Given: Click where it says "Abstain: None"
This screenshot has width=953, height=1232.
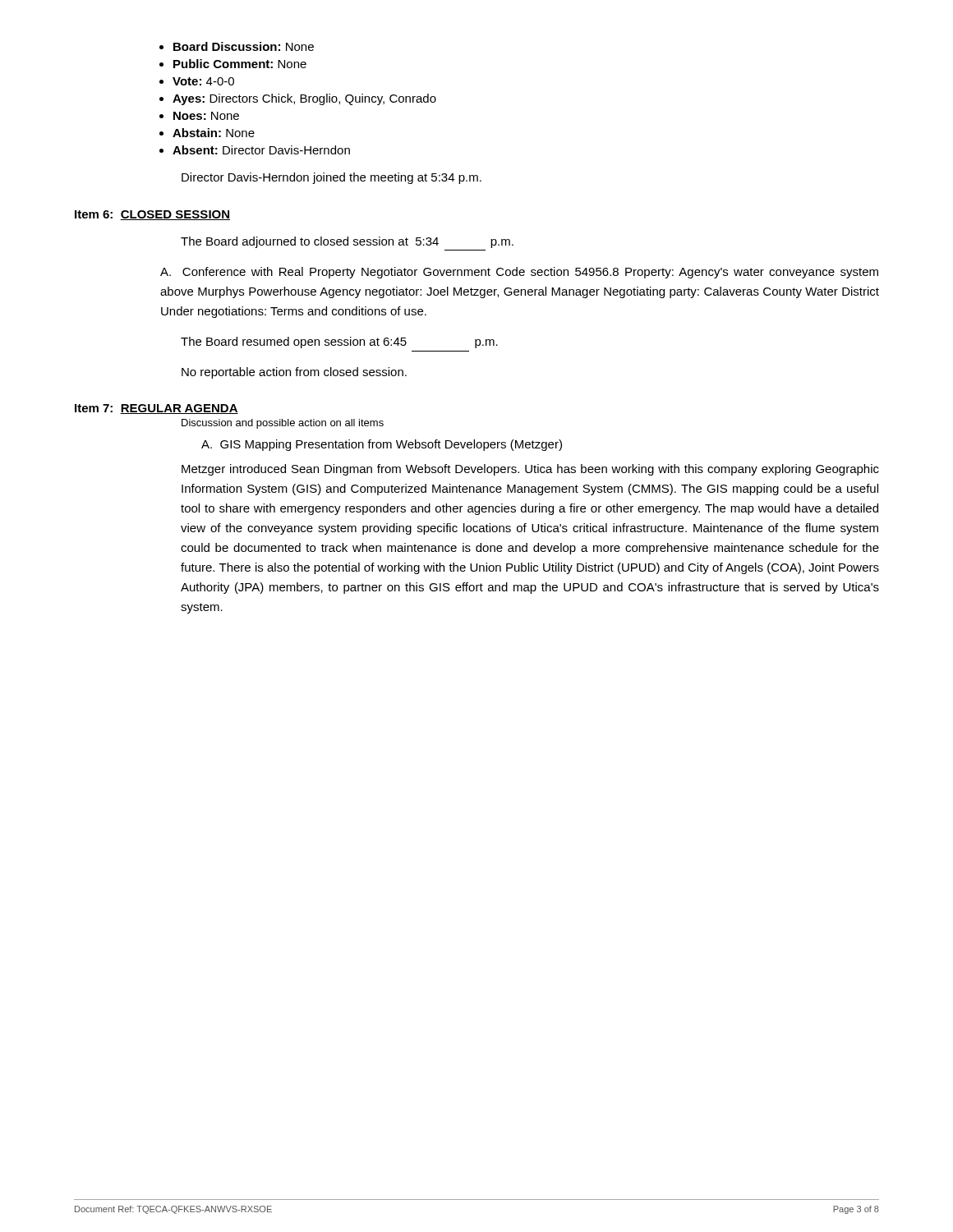Looking at the screenshot, I should click(x=214, y=133).
